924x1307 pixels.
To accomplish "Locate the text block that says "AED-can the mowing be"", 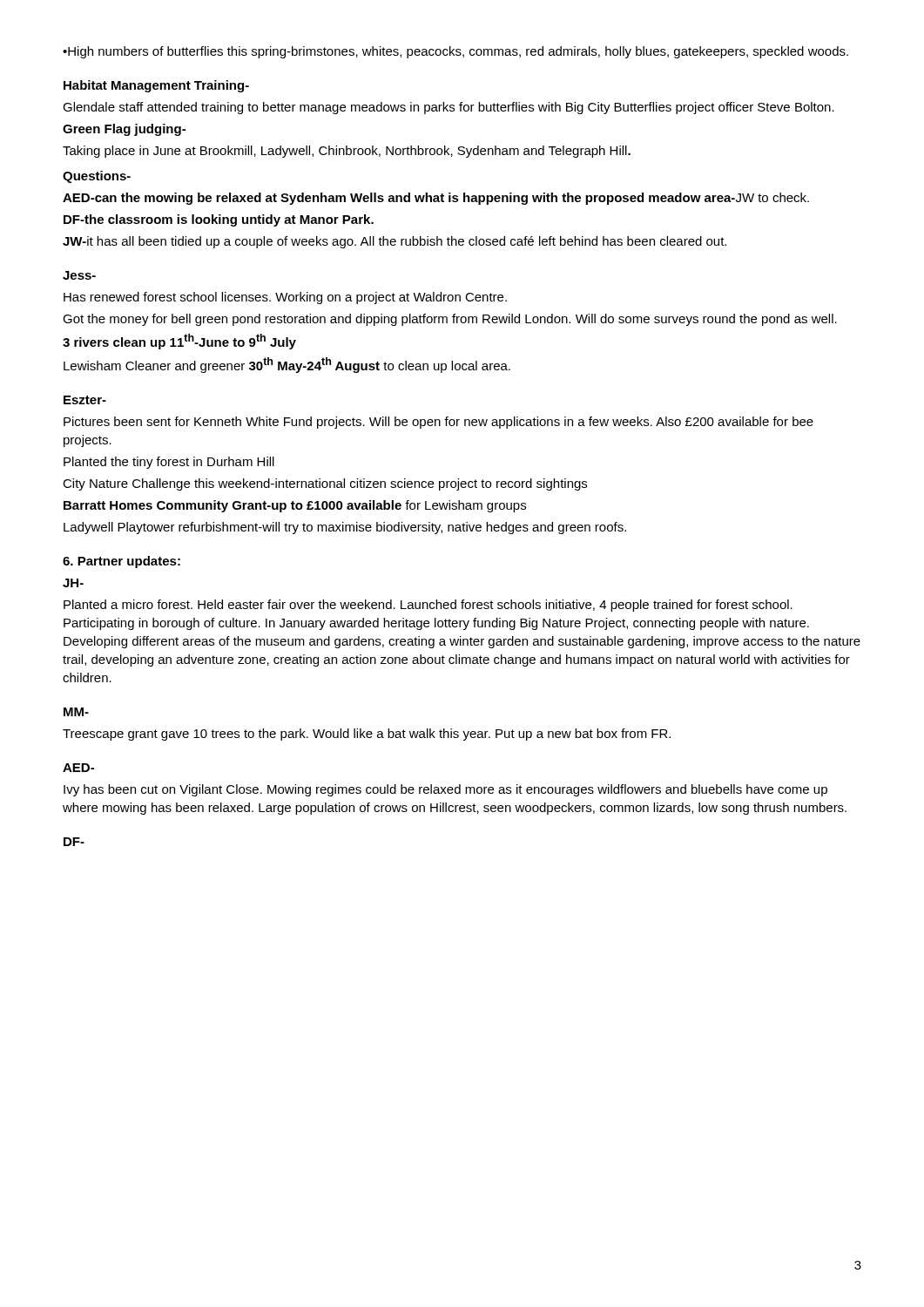I will coord(462,197).
